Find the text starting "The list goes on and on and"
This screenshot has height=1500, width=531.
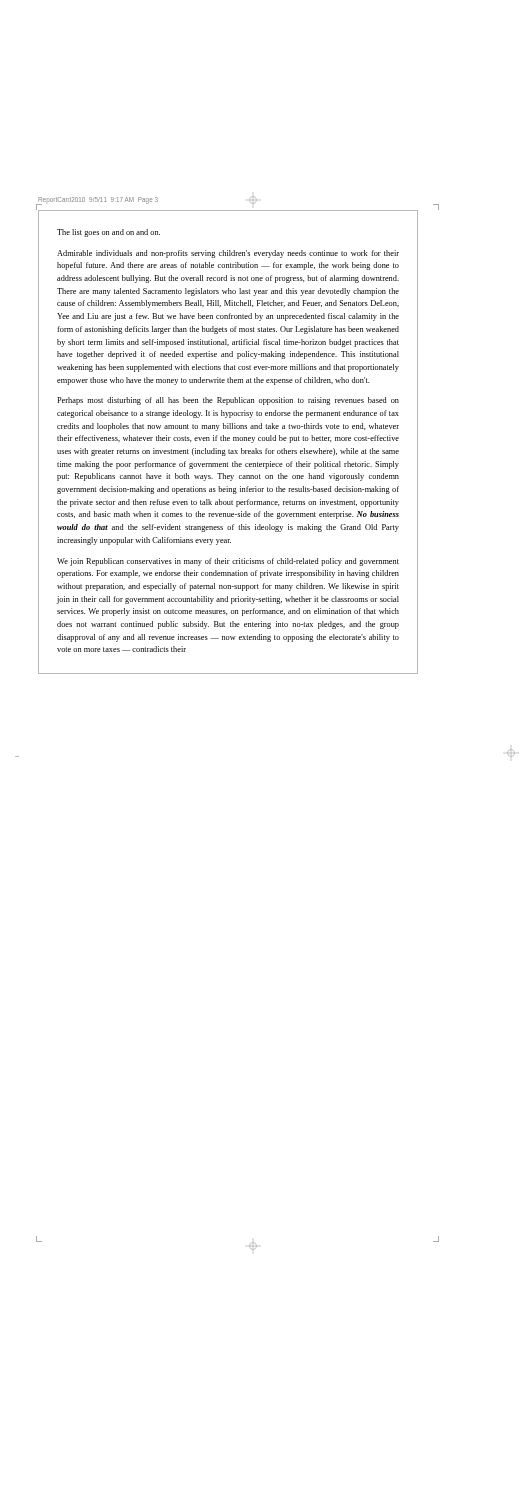coord(109,232)
